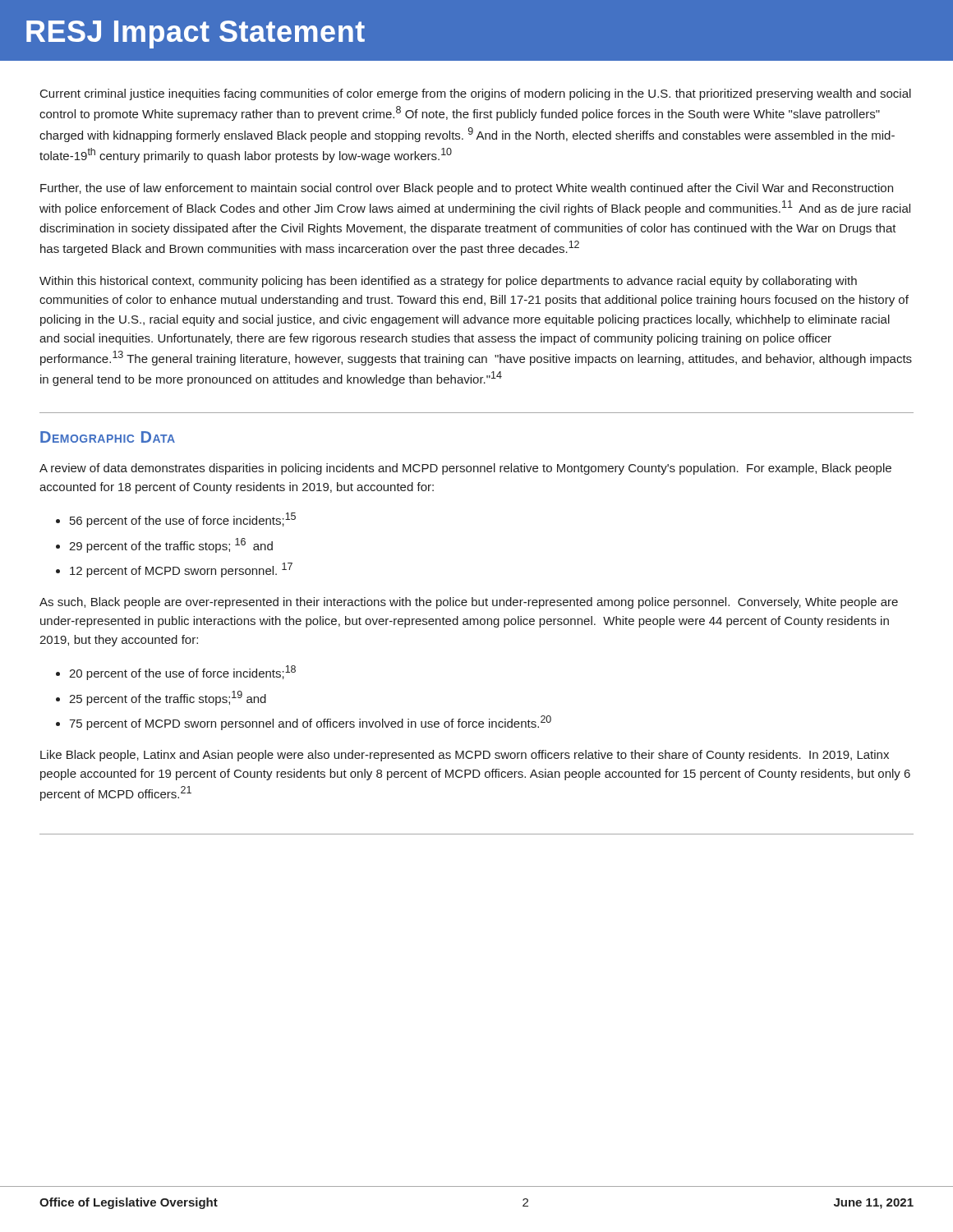
Task: Find the region starting "Like Black people, Latinx and Asian people were"
Action: [475, 774]
